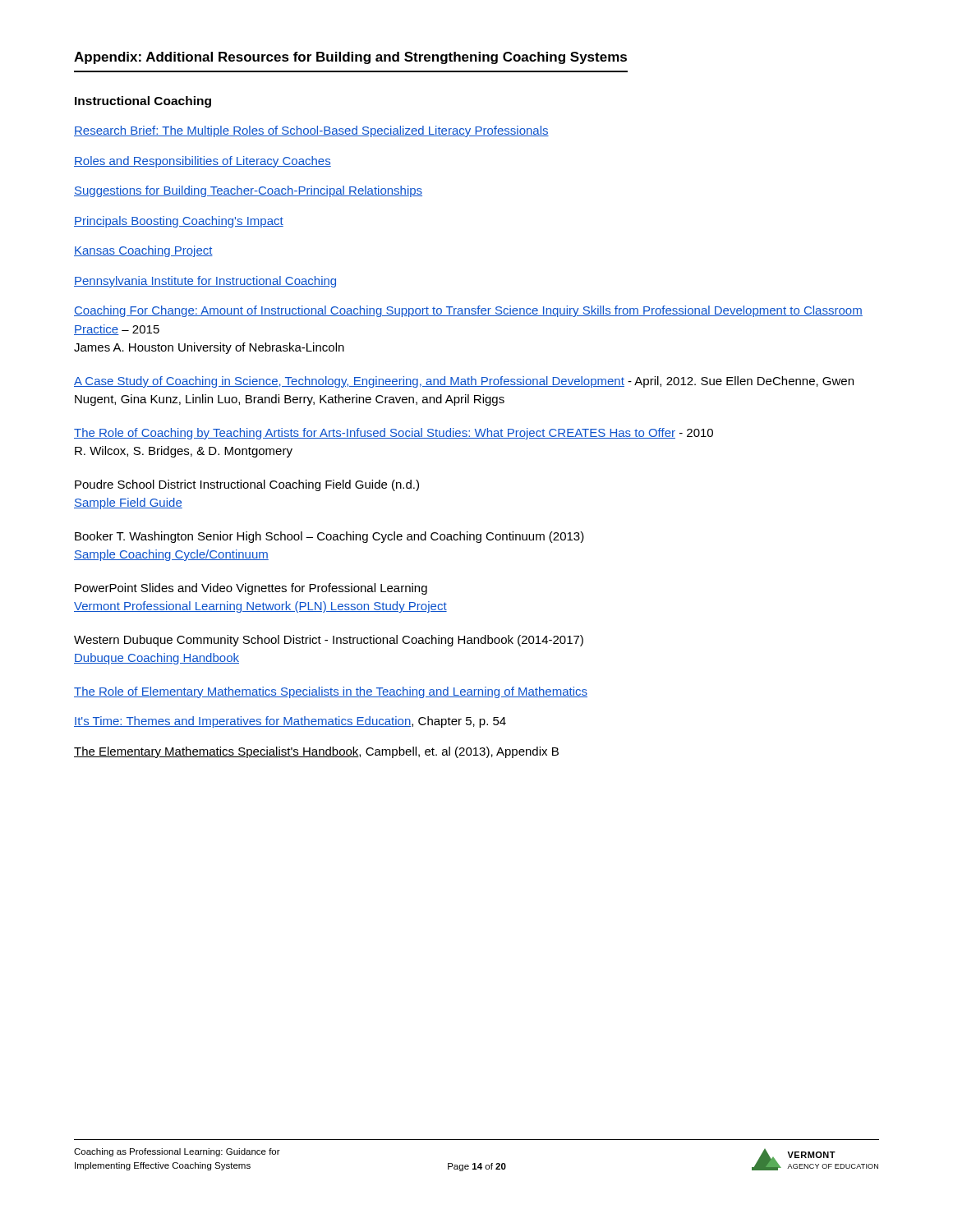The image size is (953, 1232).
Task: Find the list item that reads "Suggestions for Building Teacher-Coach-Principal Relationships"
Action: [x=248, y=190]
